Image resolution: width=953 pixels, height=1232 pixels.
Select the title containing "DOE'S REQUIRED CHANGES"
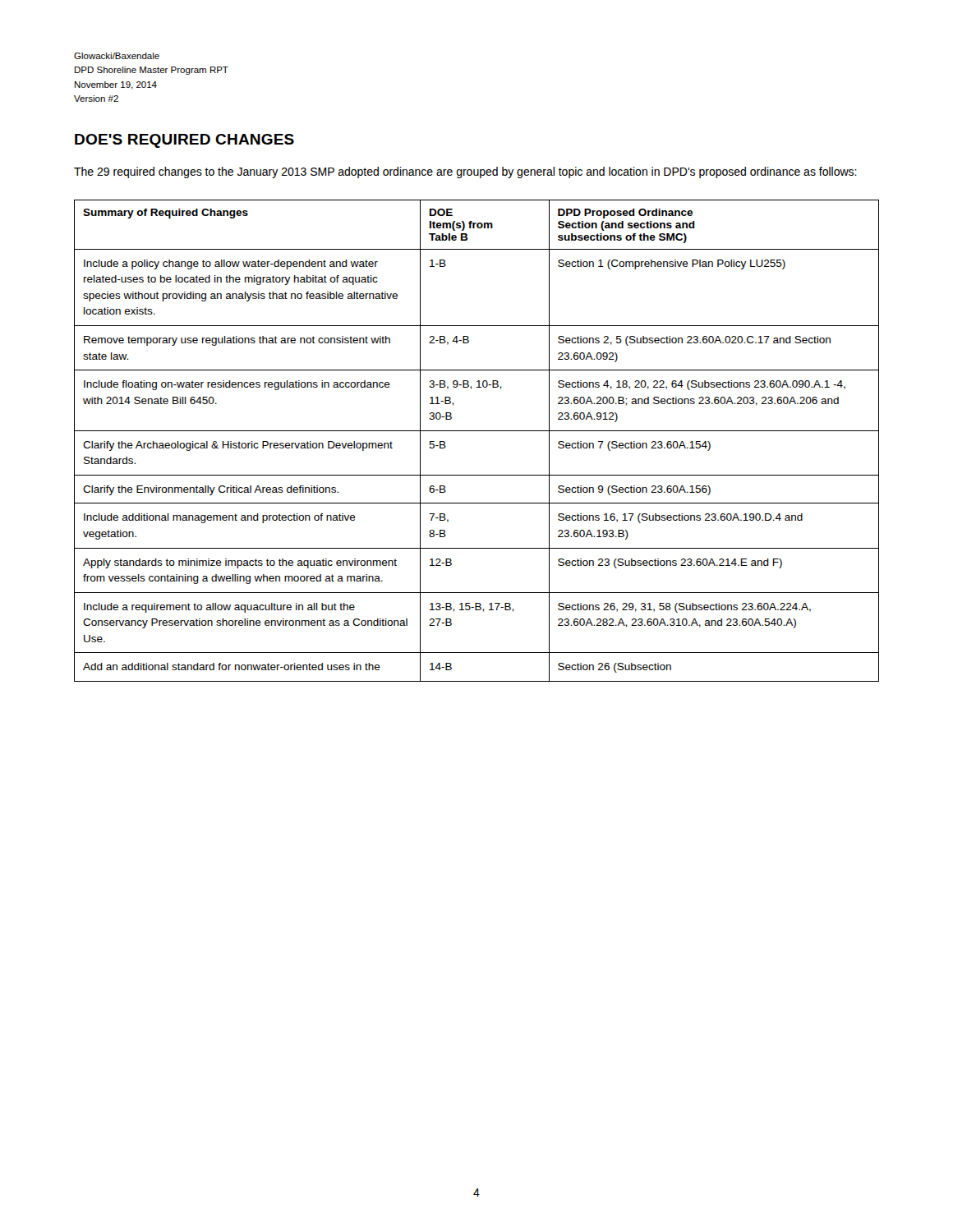[184, 139]
